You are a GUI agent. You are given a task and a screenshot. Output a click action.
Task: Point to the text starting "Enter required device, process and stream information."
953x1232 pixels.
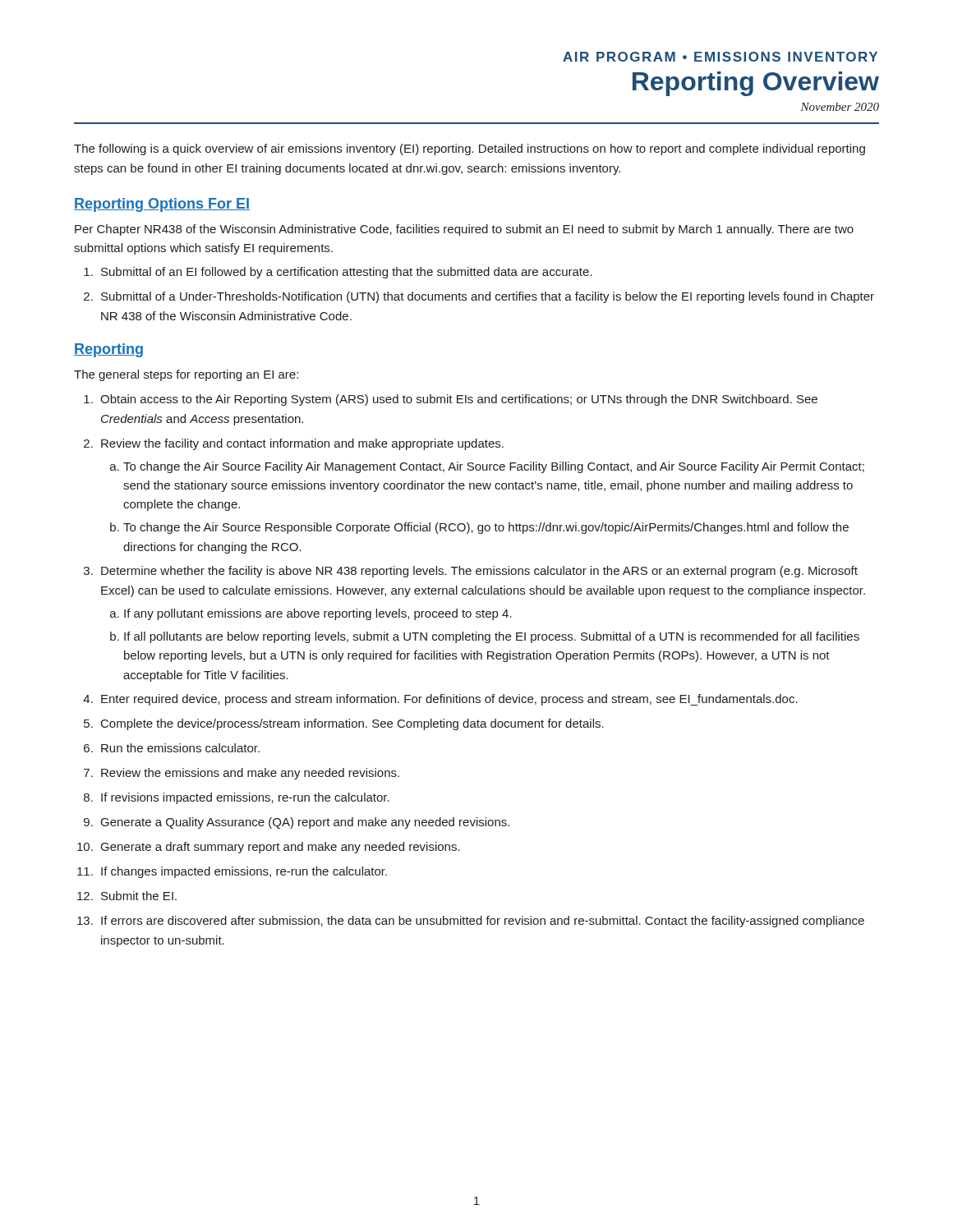[449, 698]
